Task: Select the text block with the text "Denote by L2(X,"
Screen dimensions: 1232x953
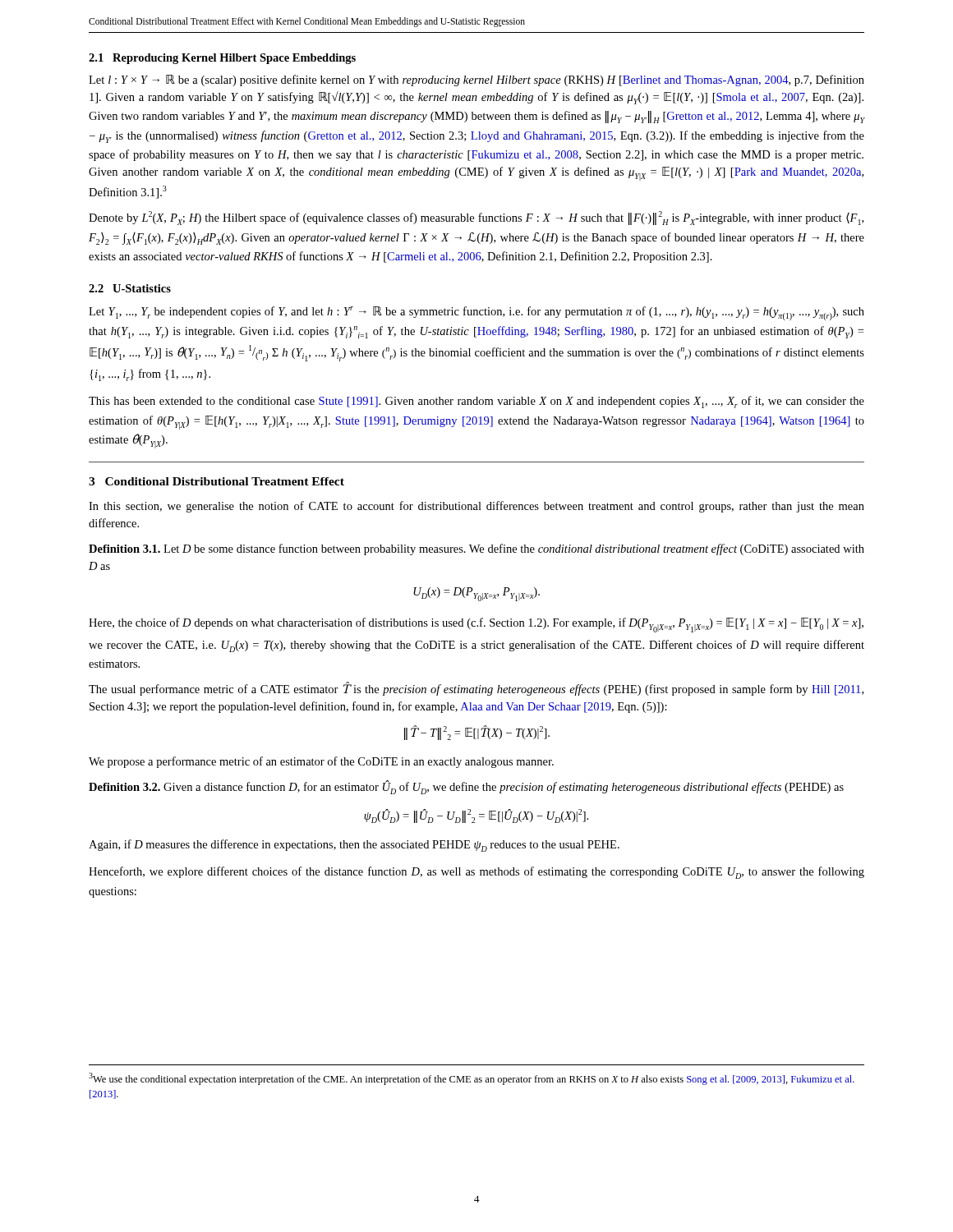Action: coord(476,237)
